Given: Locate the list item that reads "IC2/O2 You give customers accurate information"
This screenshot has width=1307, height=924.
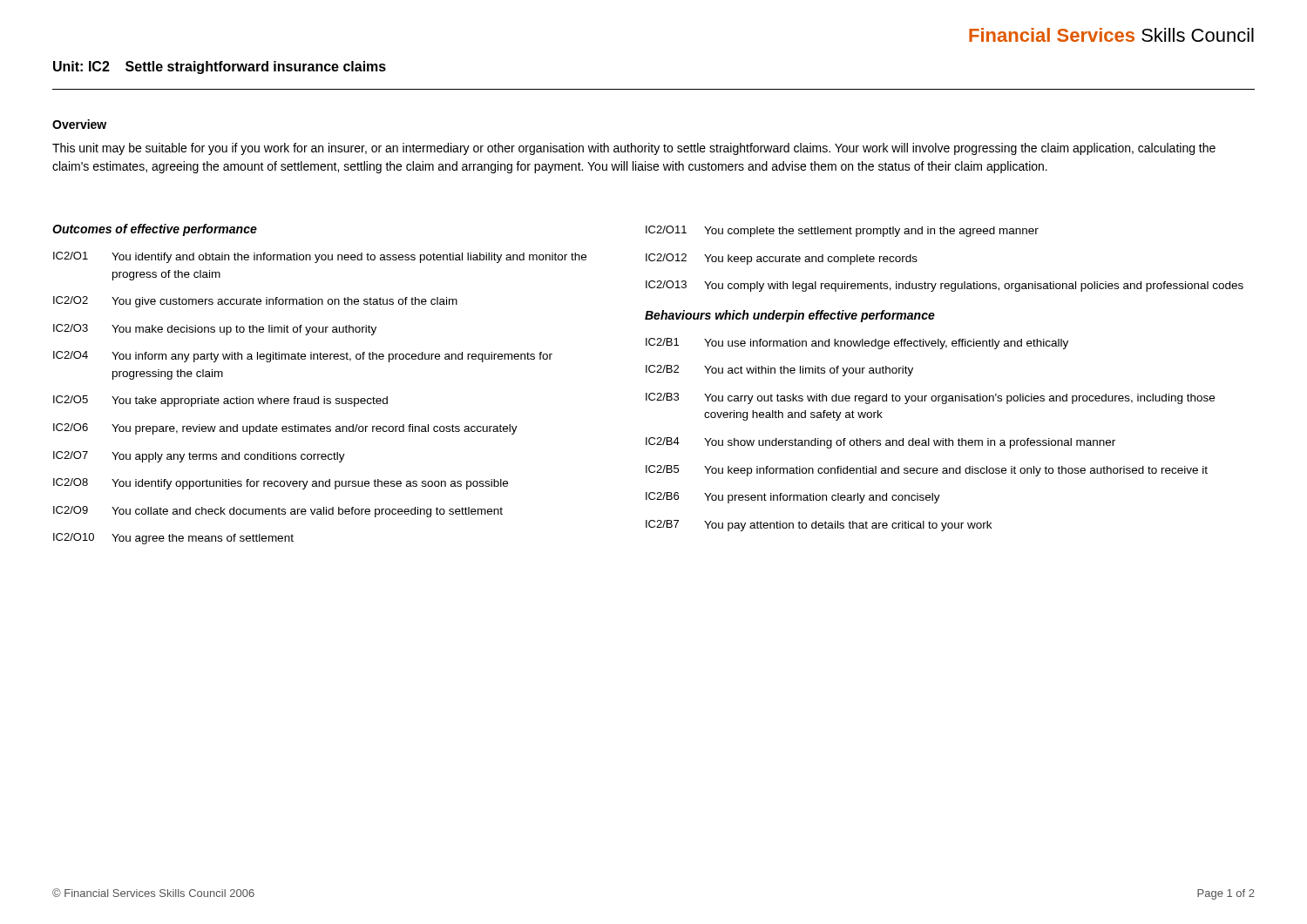Looking at the screenshot, I should click(331, 301).
